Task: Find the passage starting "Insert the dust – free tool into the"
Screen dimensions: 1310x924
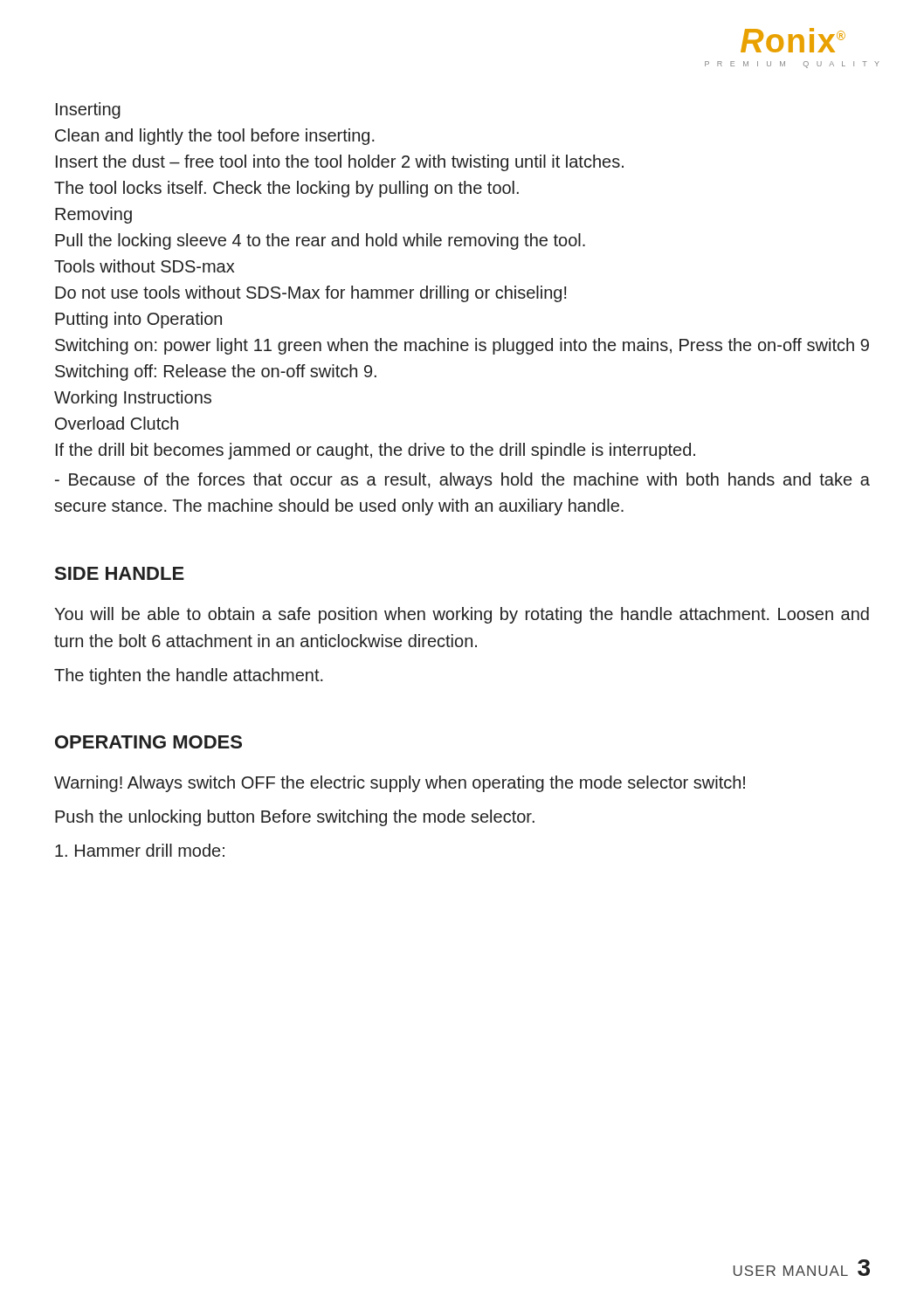Action: click(340, 162)
